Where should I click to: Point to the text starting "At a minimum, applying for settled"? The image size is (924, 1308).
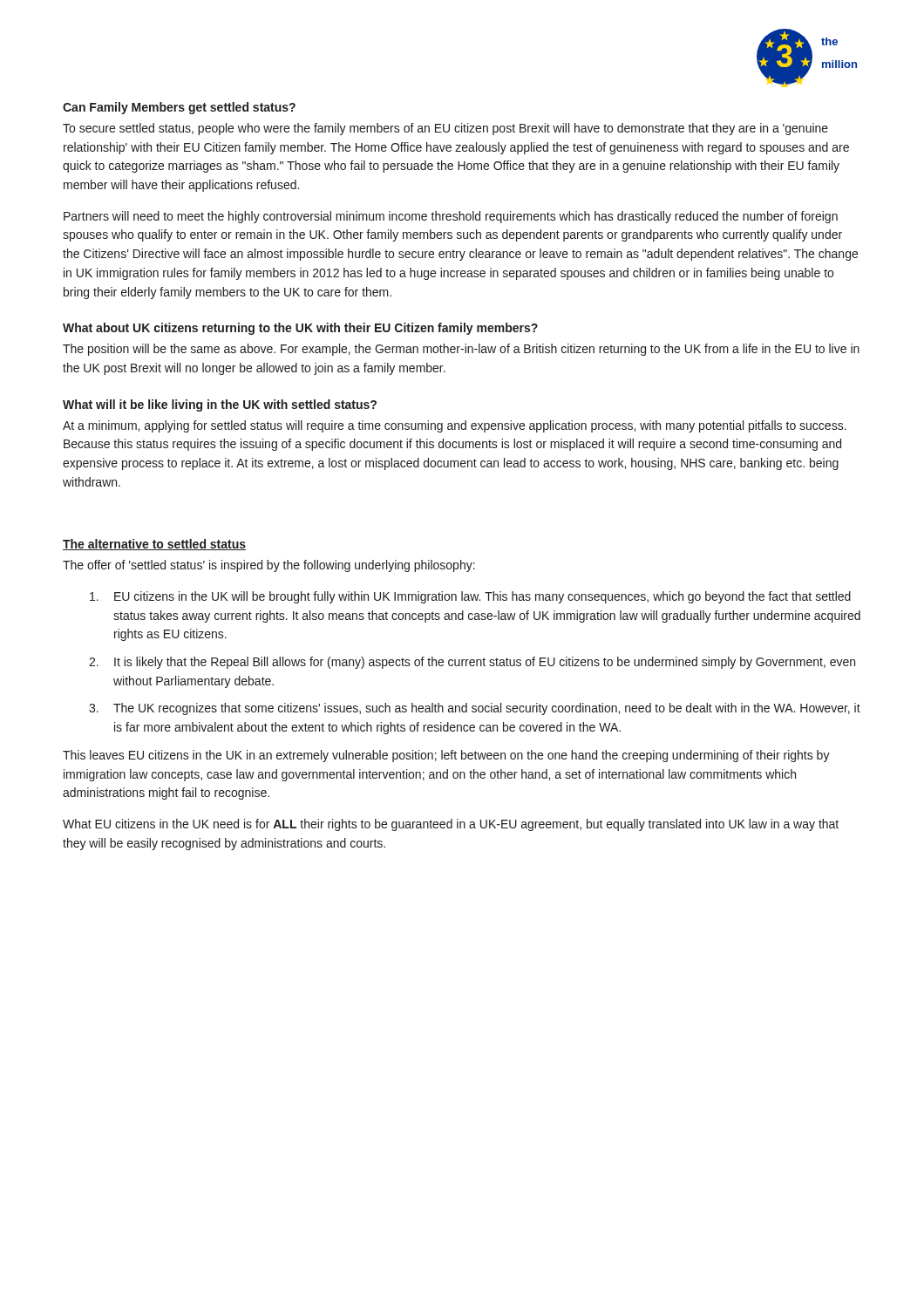(x=455, y=454)
